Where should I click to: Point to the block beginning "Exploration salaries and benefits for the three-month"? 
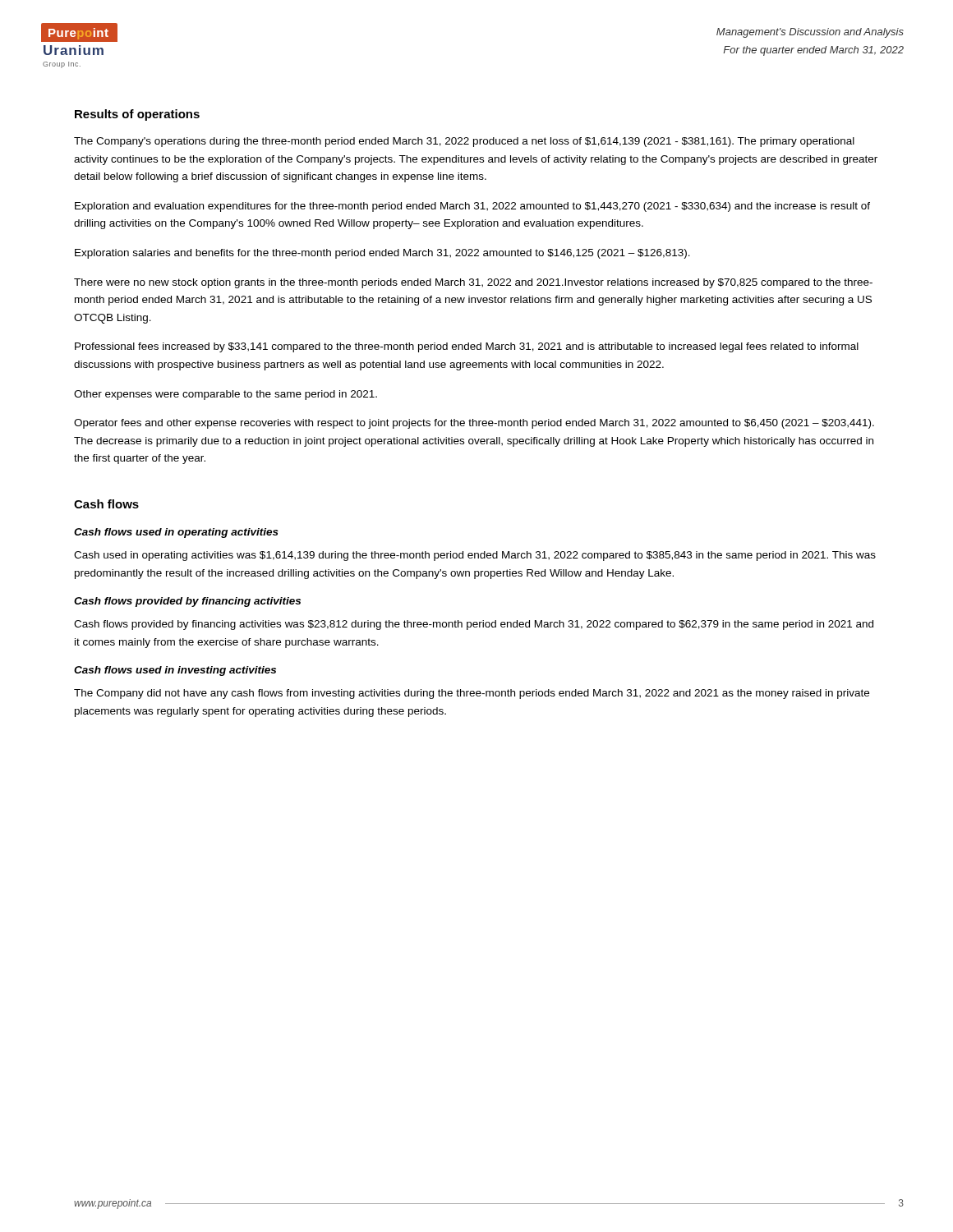(382, 253)
